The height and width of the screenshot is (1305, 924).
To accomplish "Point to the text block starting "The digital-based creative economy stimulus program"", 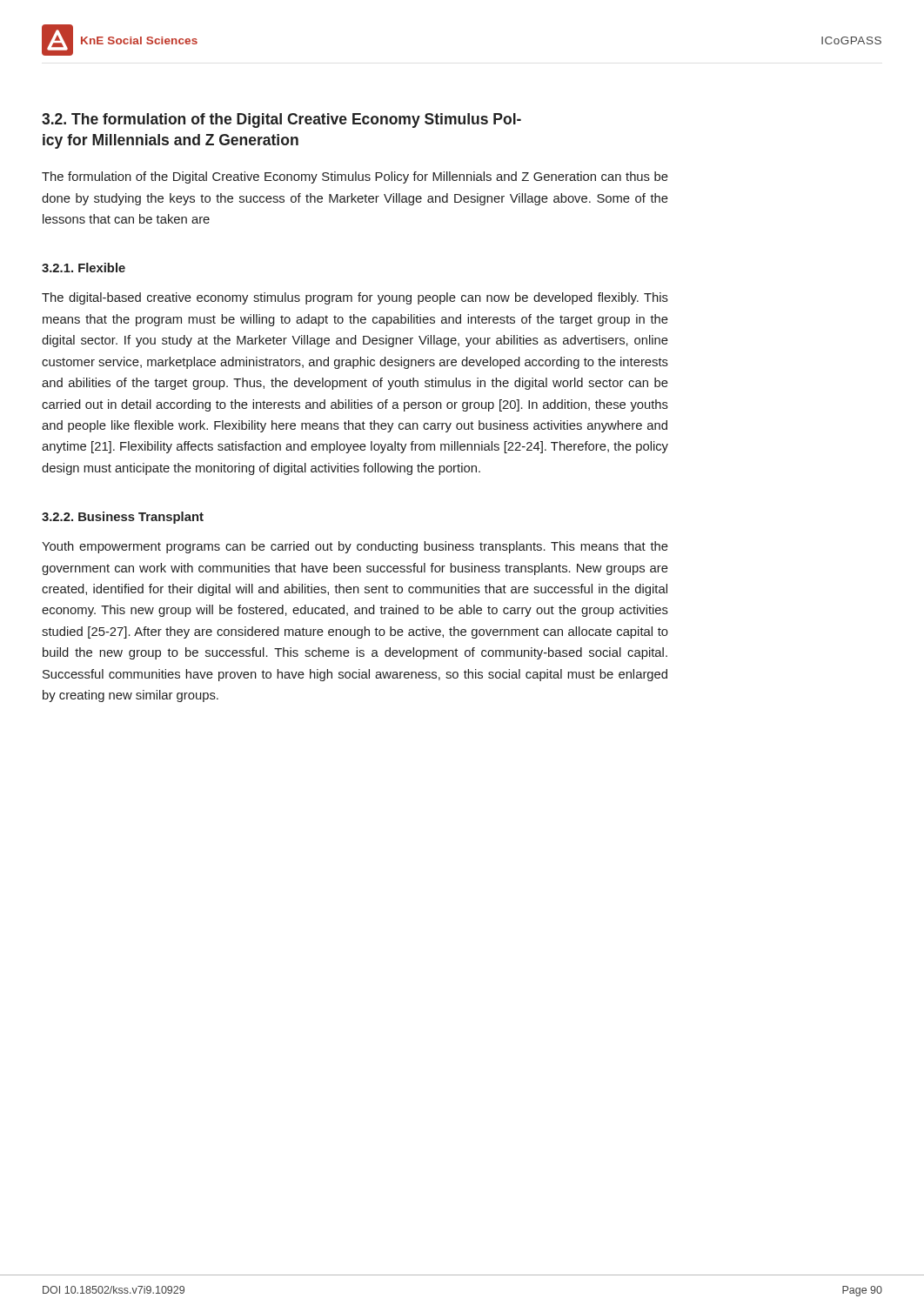I will pyautogui.click(x=355, y=383).
